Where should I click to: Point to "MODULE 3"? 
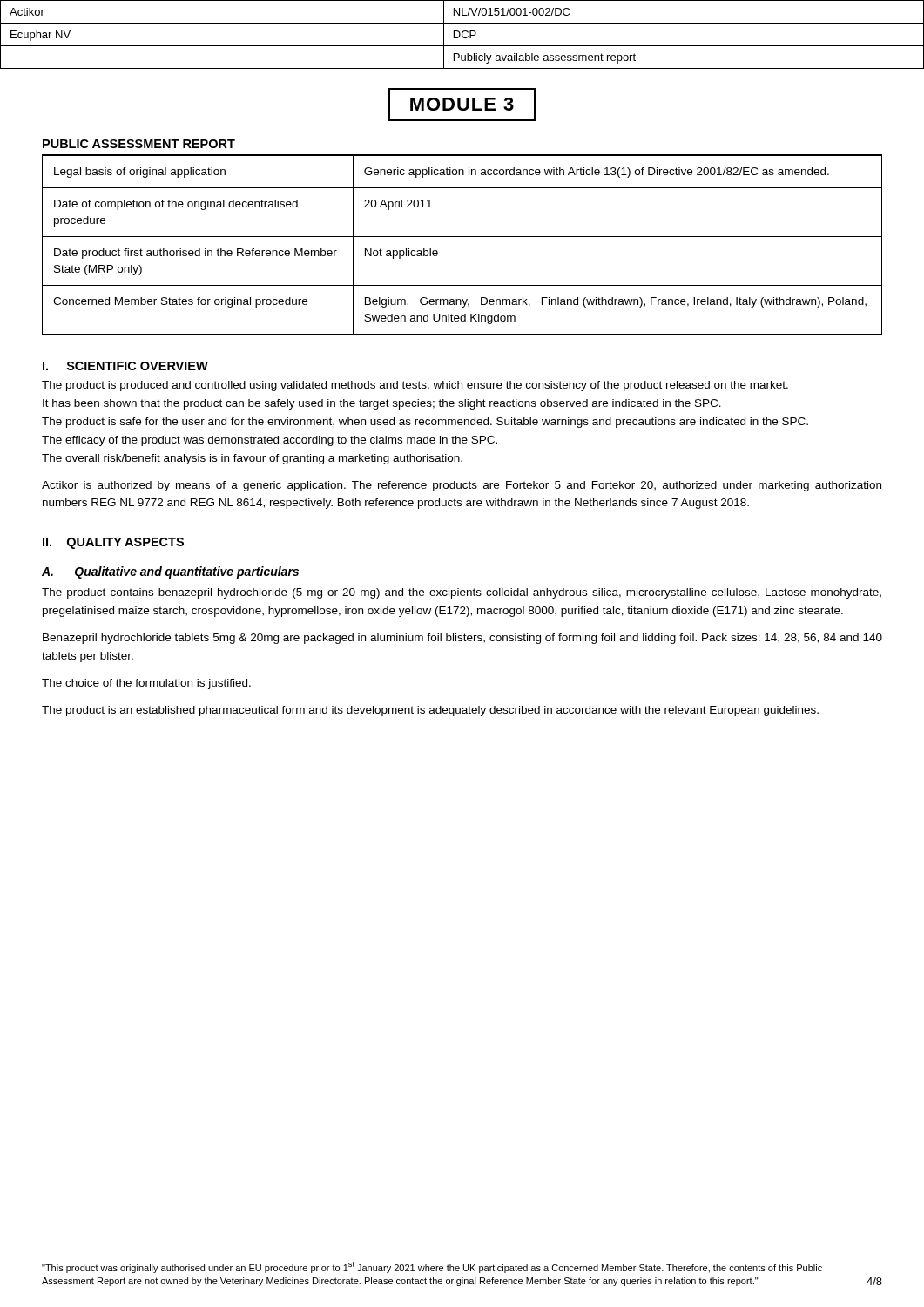click(x=462, y=104)
